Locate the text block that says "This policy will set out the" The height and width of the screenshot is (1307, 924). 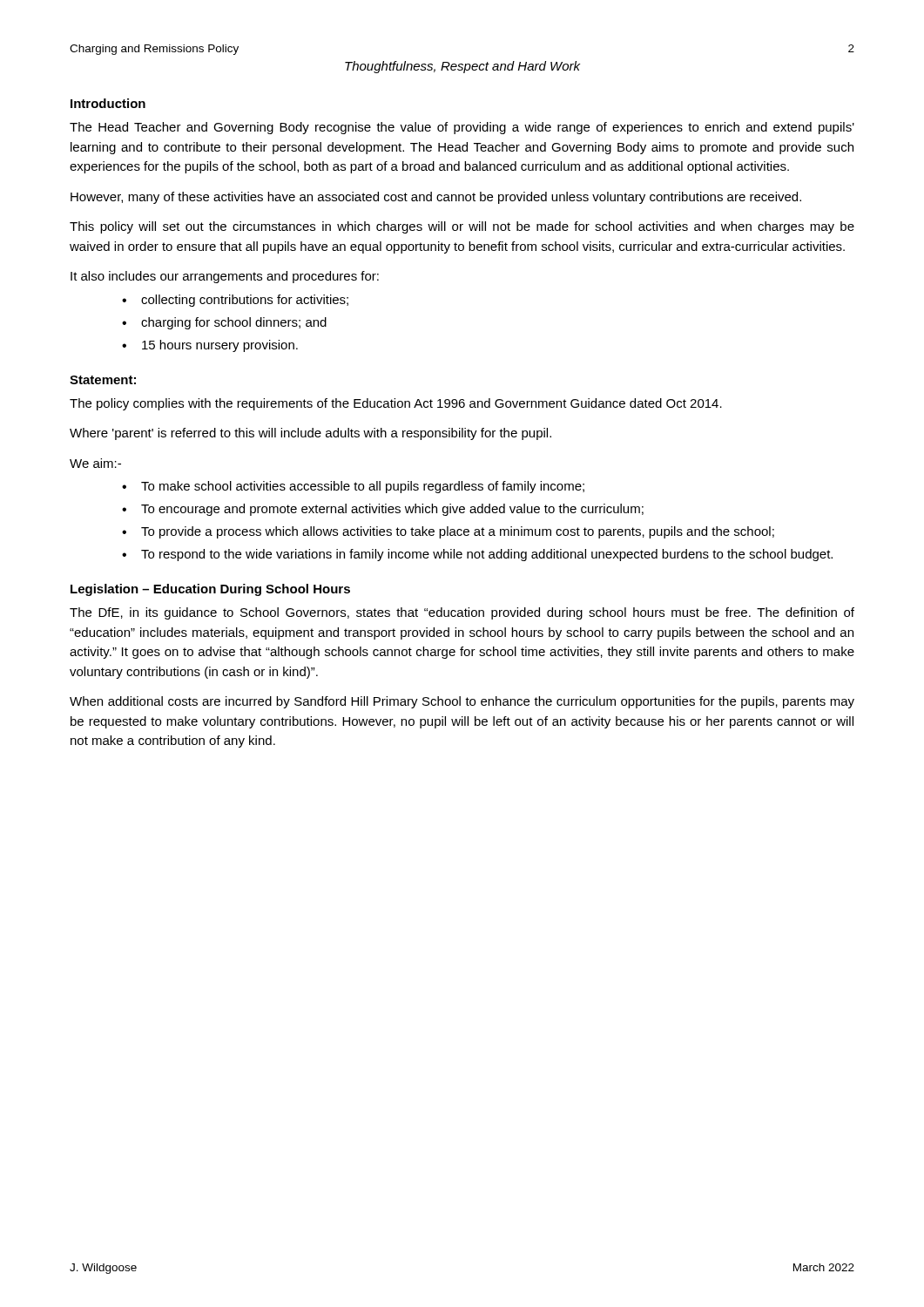462,236
